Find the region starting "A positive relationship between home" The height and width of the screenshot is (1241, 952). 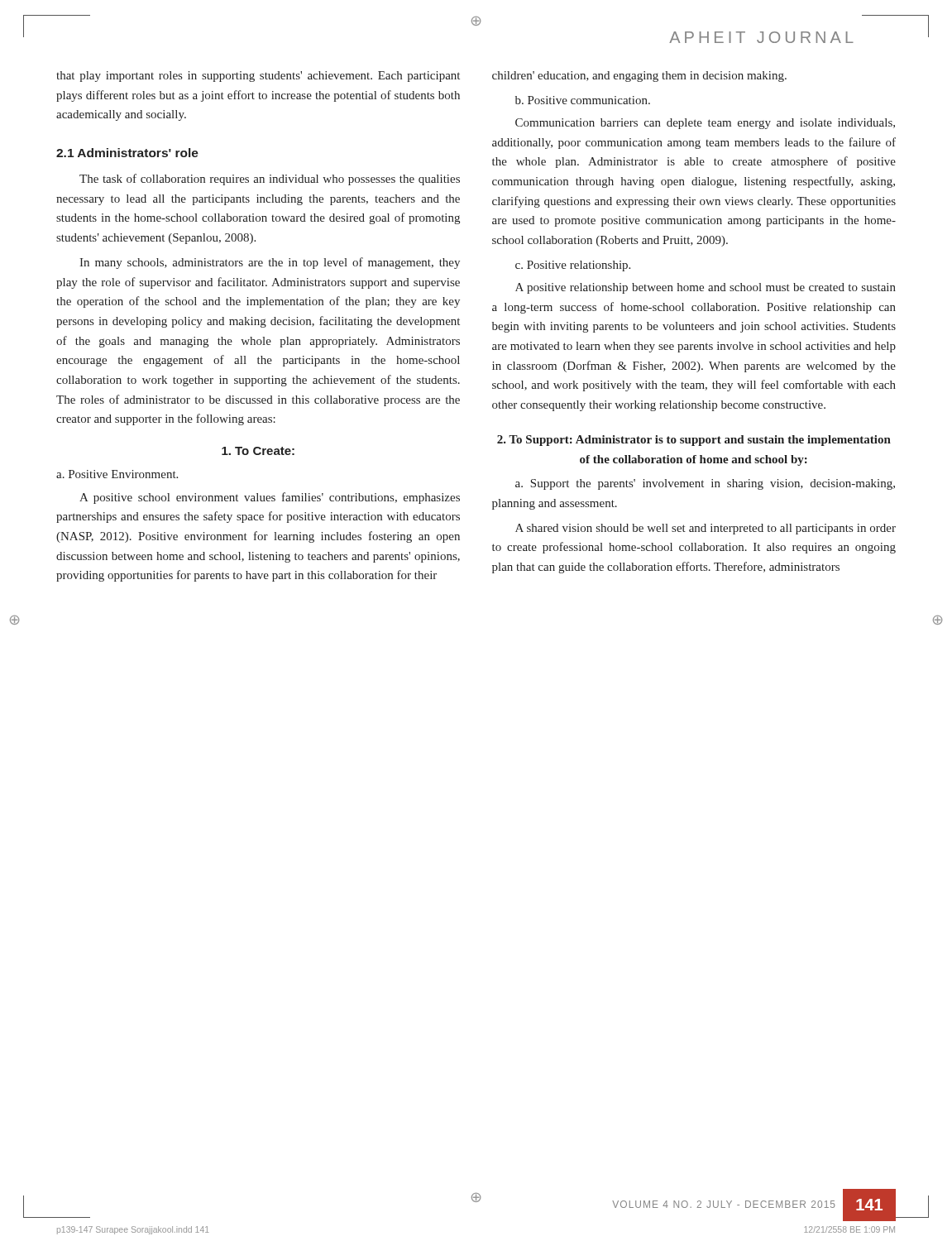(x=694, y=347)
